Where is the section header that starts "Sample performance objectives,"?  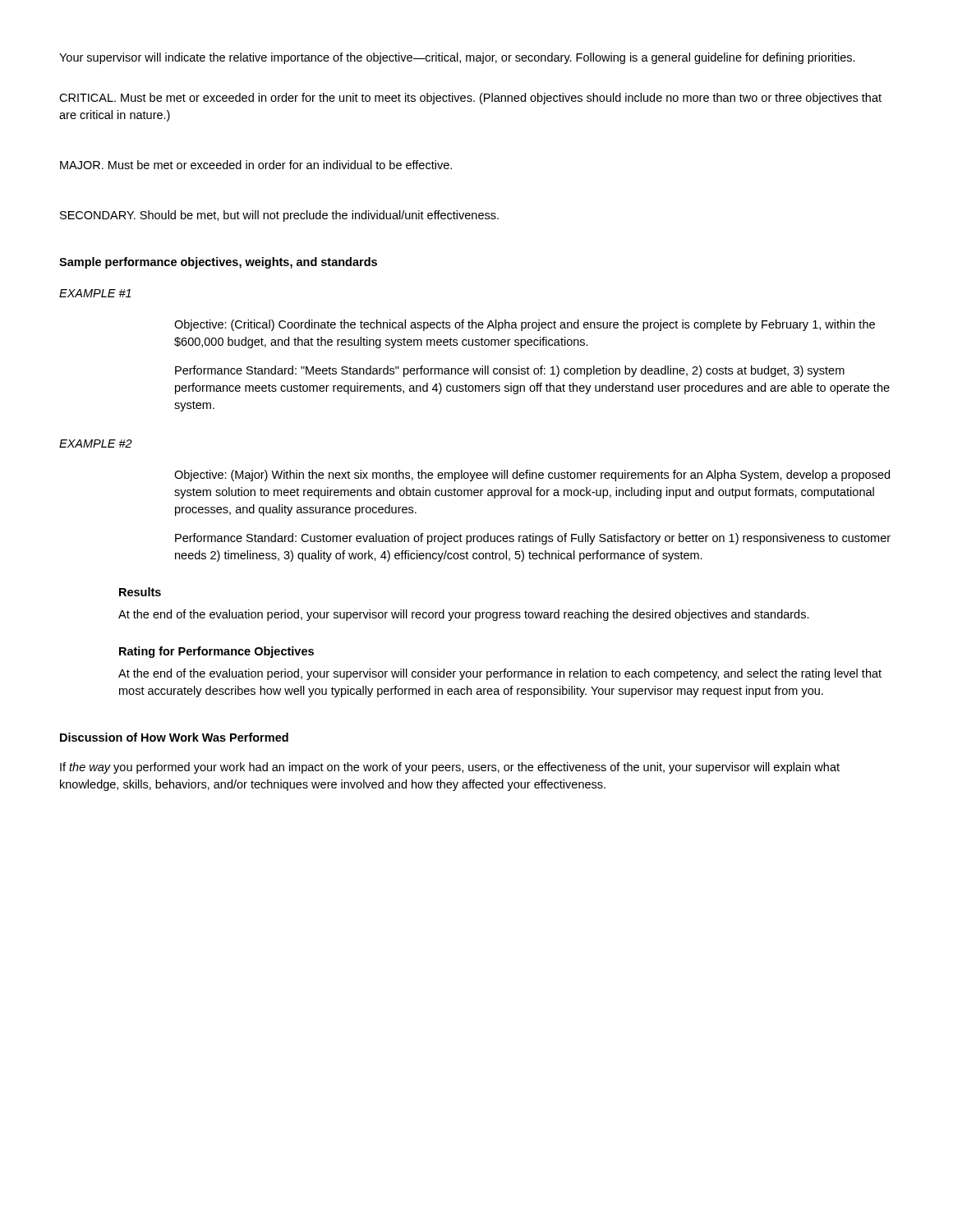pyautogui.click(x=218, y=262)
